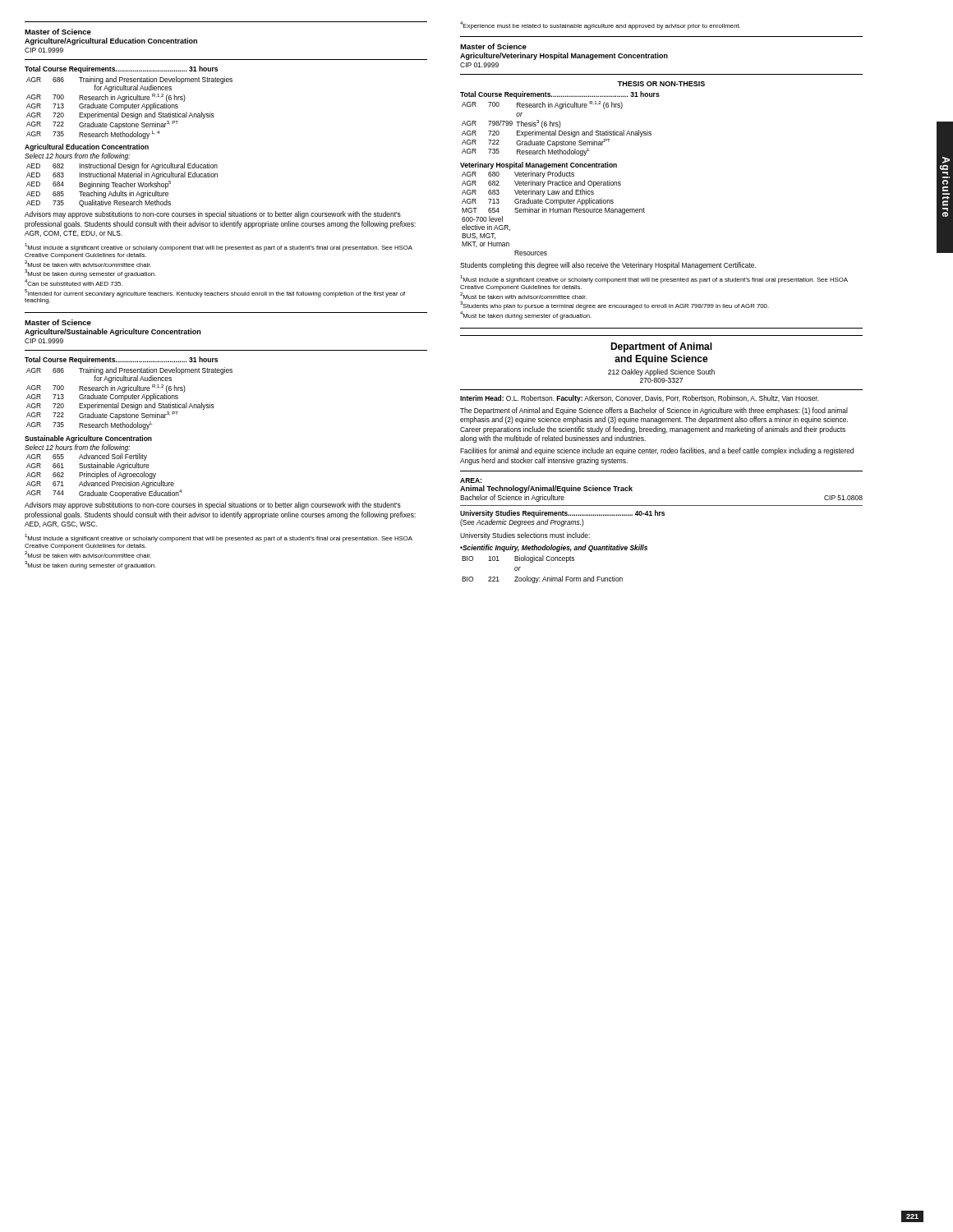Image resolution: width=953 pixels, height=1232 pixels.
Task: Find the block on this page that starts "600-700 level elective"
Action: [x=482, y=219]
